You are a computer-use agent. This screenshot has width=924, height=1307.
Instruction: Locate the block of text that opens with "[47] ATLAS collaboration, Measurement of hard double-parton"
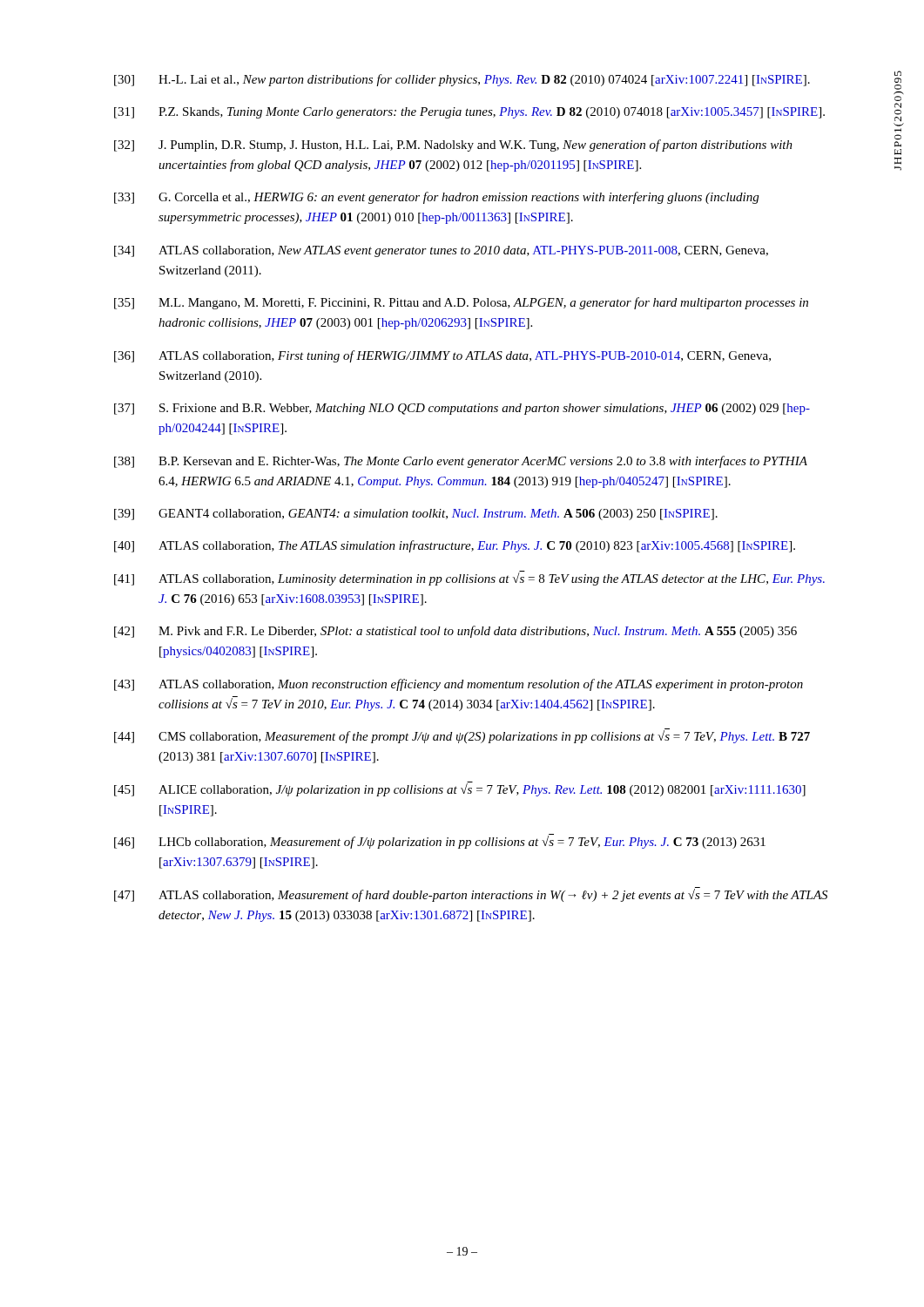471,905
